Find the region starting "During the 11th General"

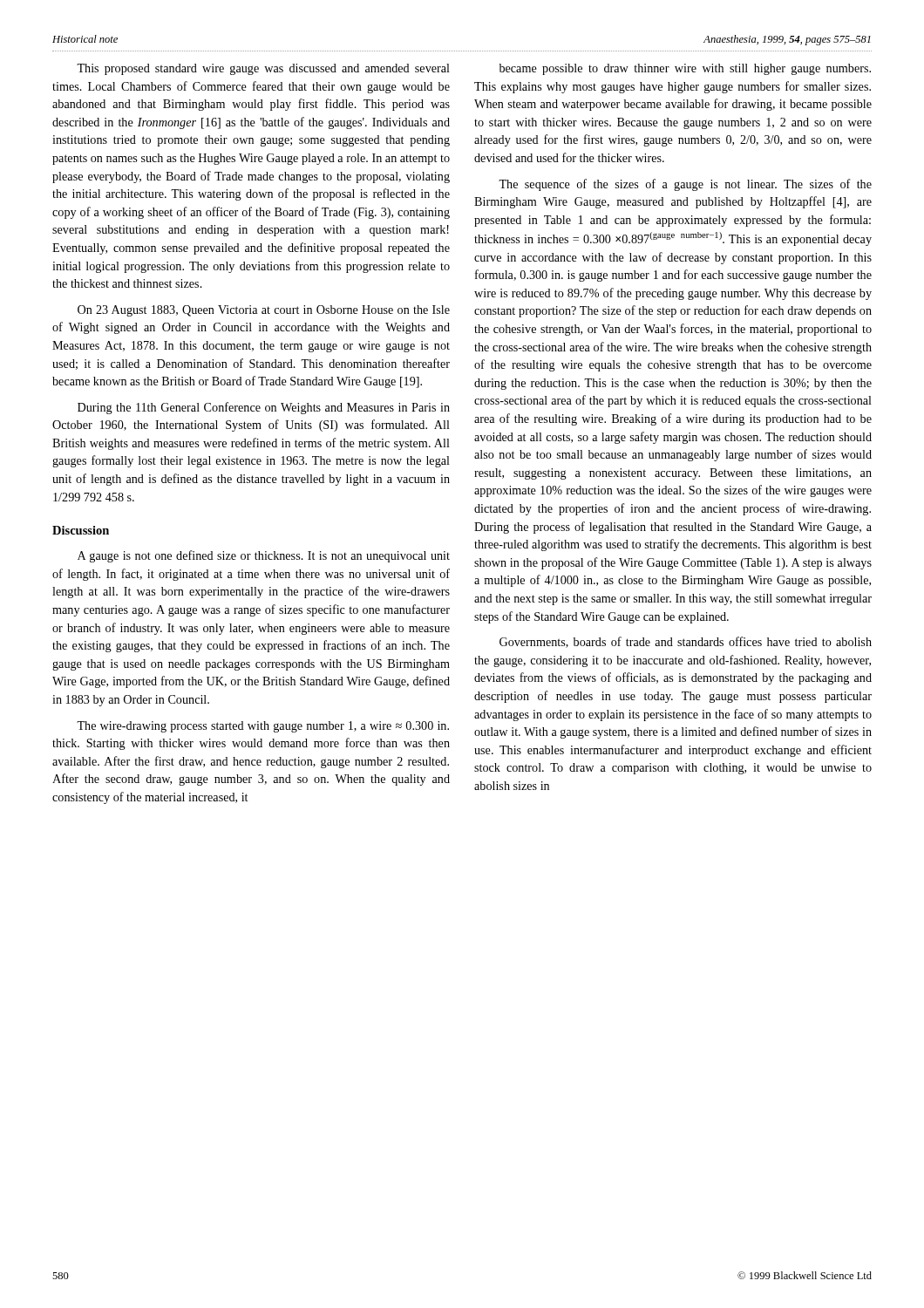(x=251, y=452)
